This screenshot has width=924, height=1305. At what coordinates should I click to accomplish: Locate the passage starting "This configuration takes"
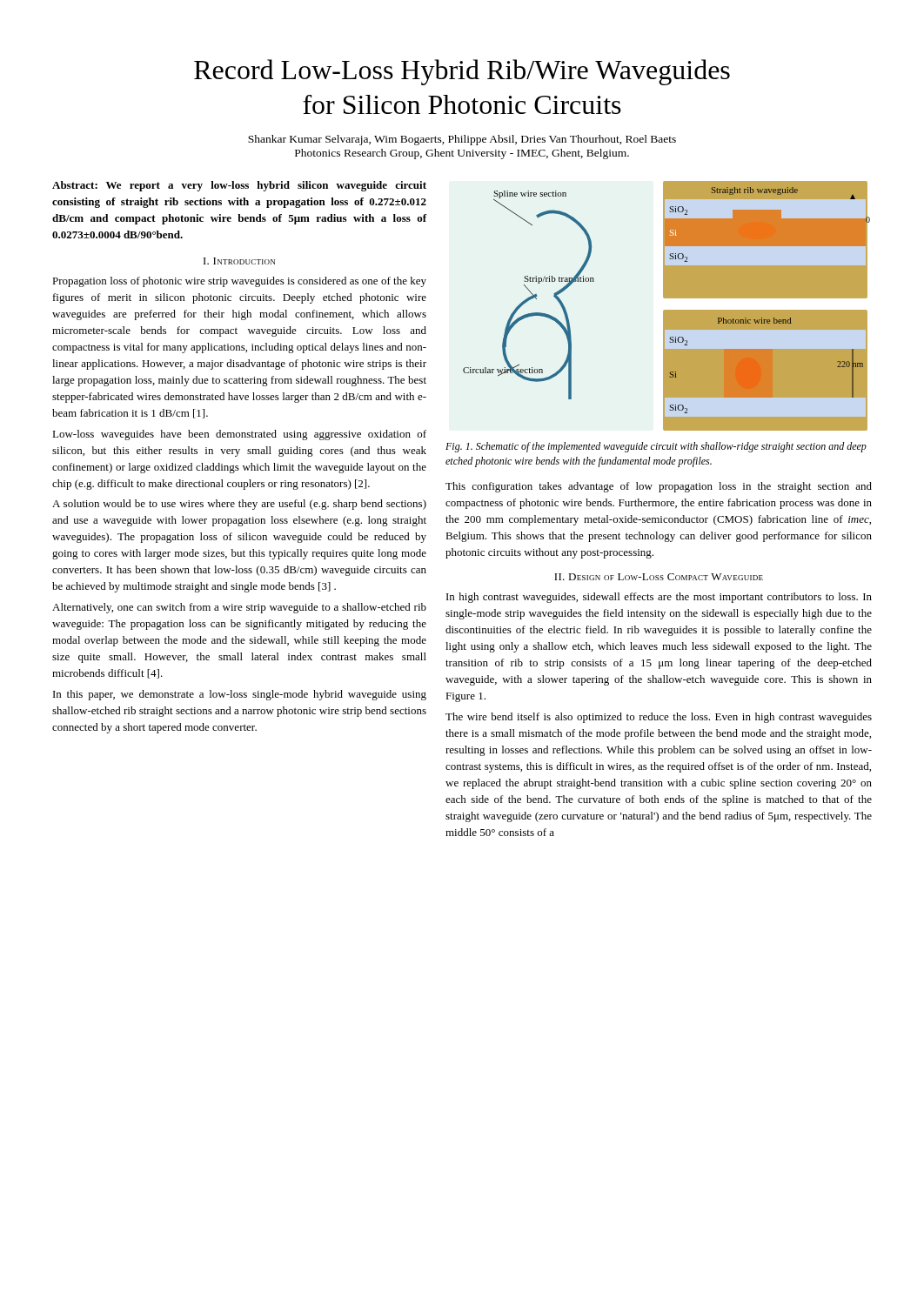click(659, 520)
